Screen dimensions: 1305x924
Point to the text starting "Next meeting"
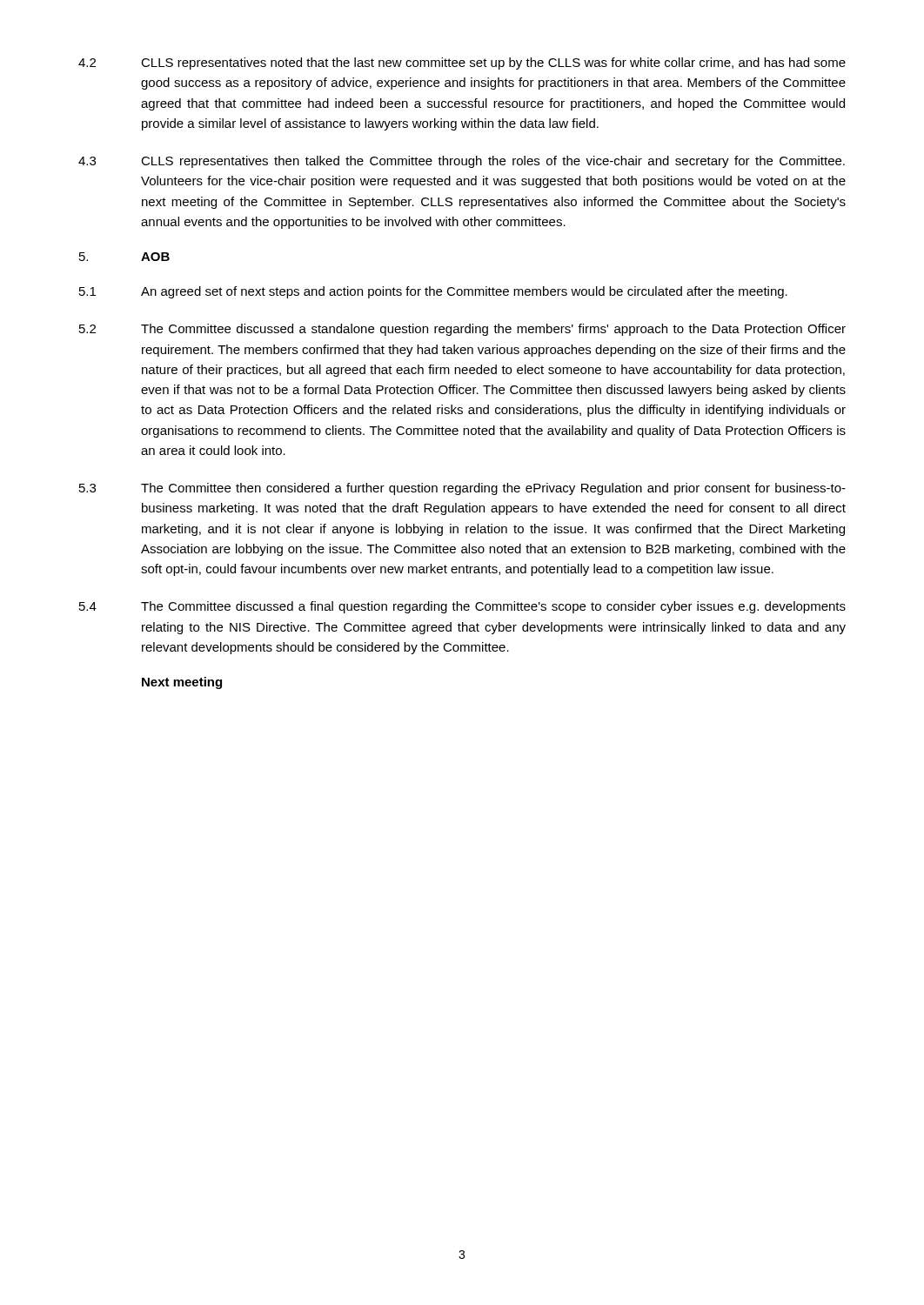tap(182, 682)
